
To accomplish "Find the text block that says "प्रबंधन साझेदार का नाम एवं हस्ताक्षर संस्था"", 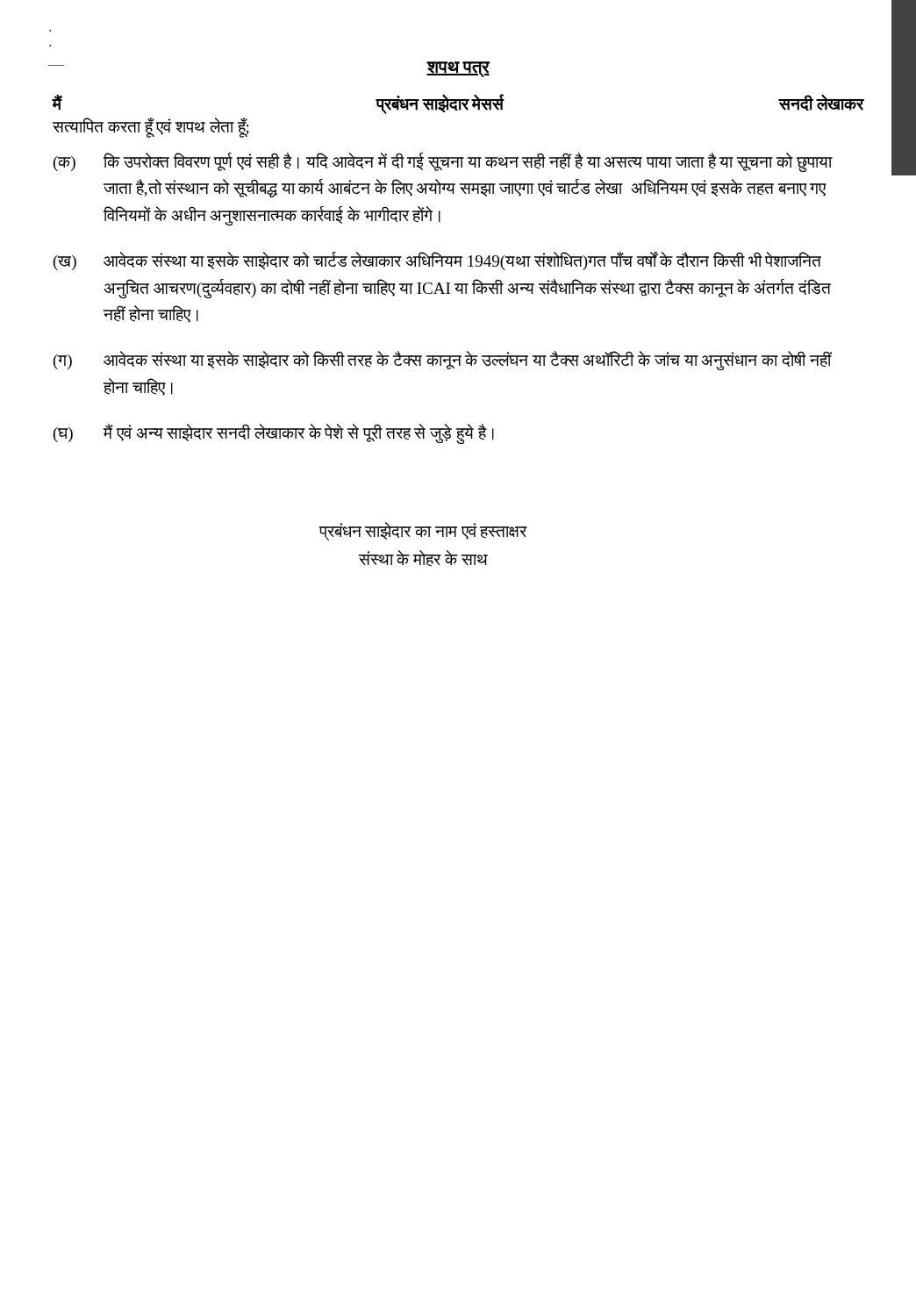I will pos(423,545).
